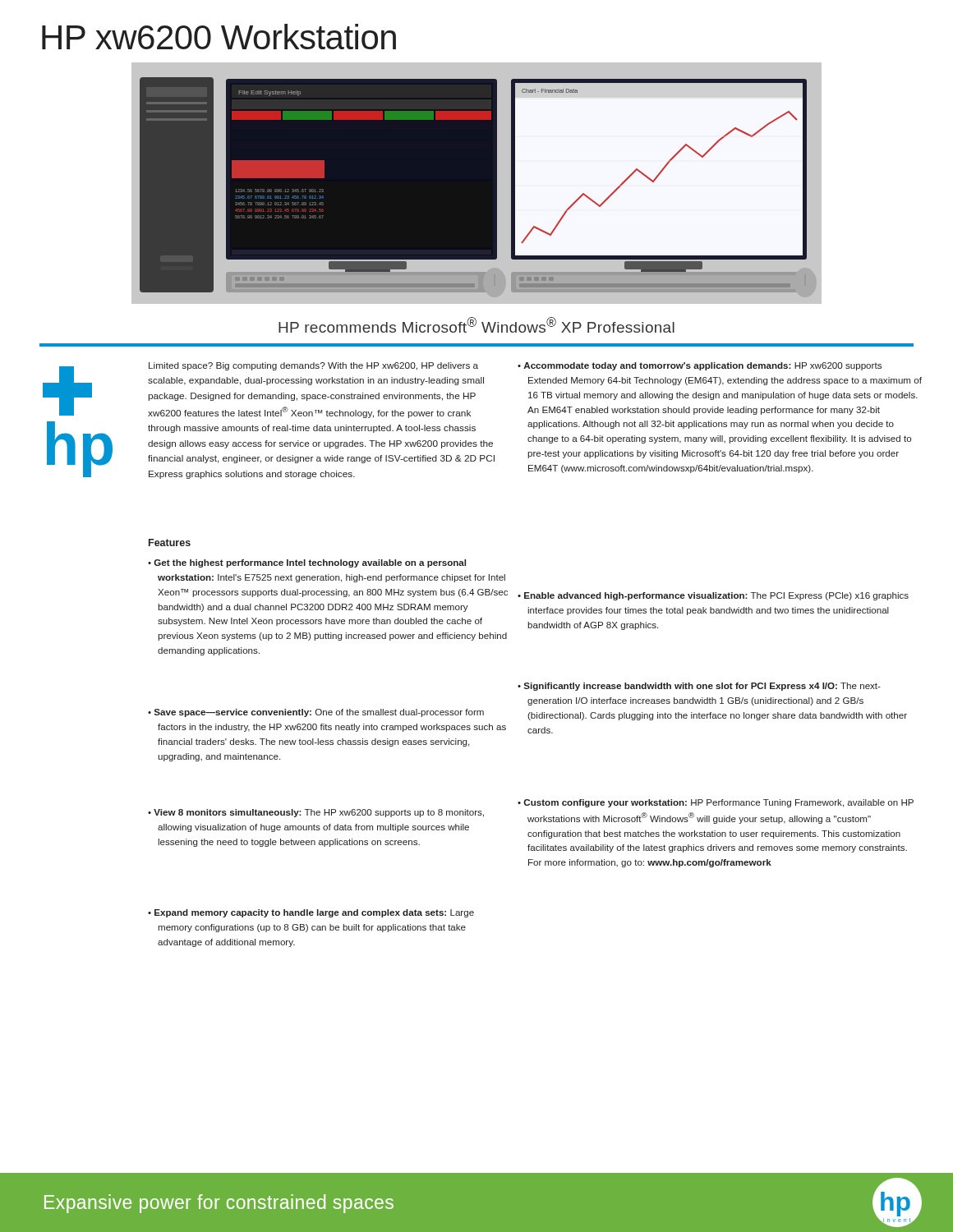The width and height of the screenshot is (953, 1232).
Task: Click on the element starting "HP xw6200 Workstation"
Action: point(219,37)
